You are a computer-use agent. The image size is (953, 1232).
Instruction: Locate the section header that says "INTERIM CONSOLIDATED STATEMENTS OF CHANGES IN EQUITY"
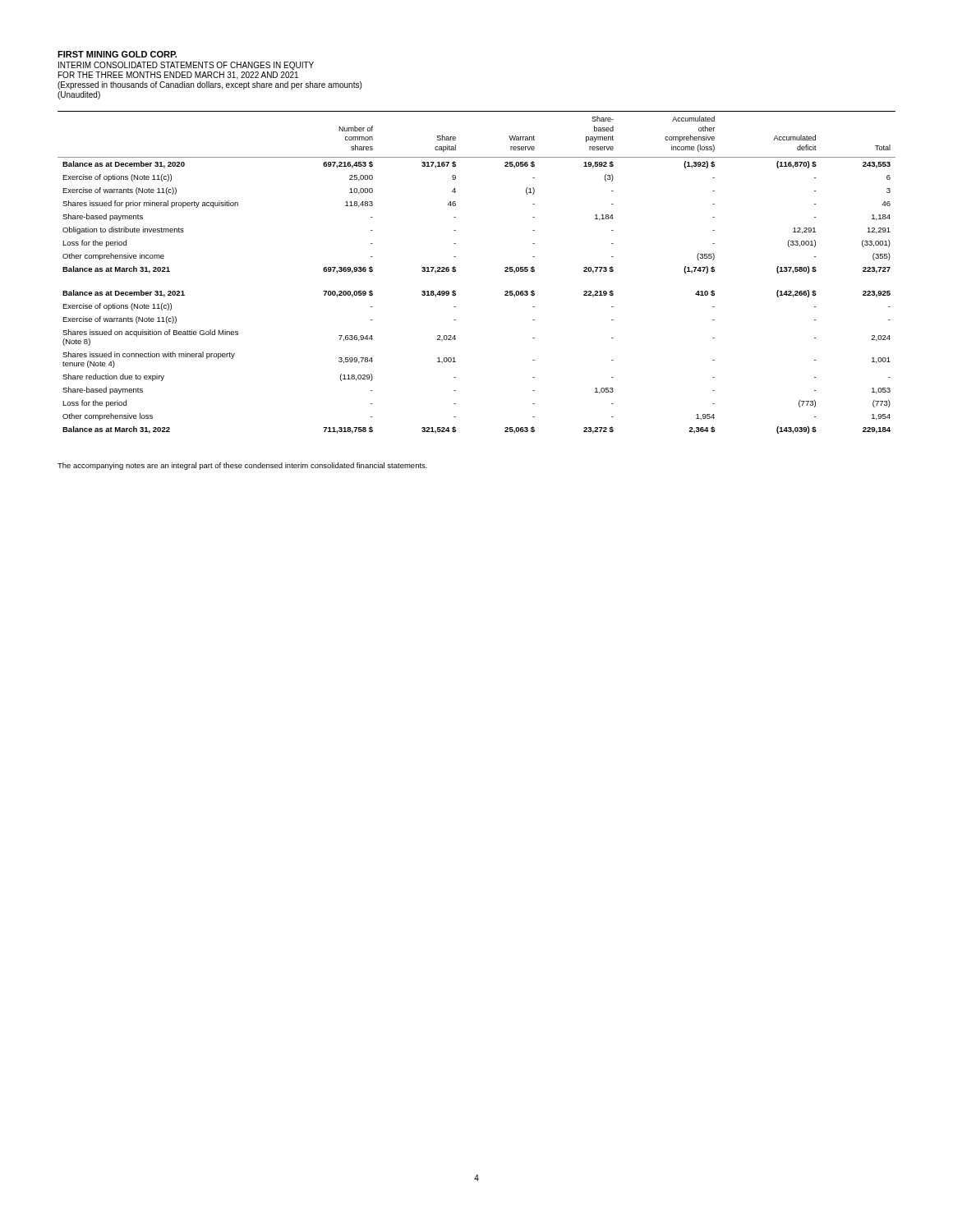coord(186,65)
